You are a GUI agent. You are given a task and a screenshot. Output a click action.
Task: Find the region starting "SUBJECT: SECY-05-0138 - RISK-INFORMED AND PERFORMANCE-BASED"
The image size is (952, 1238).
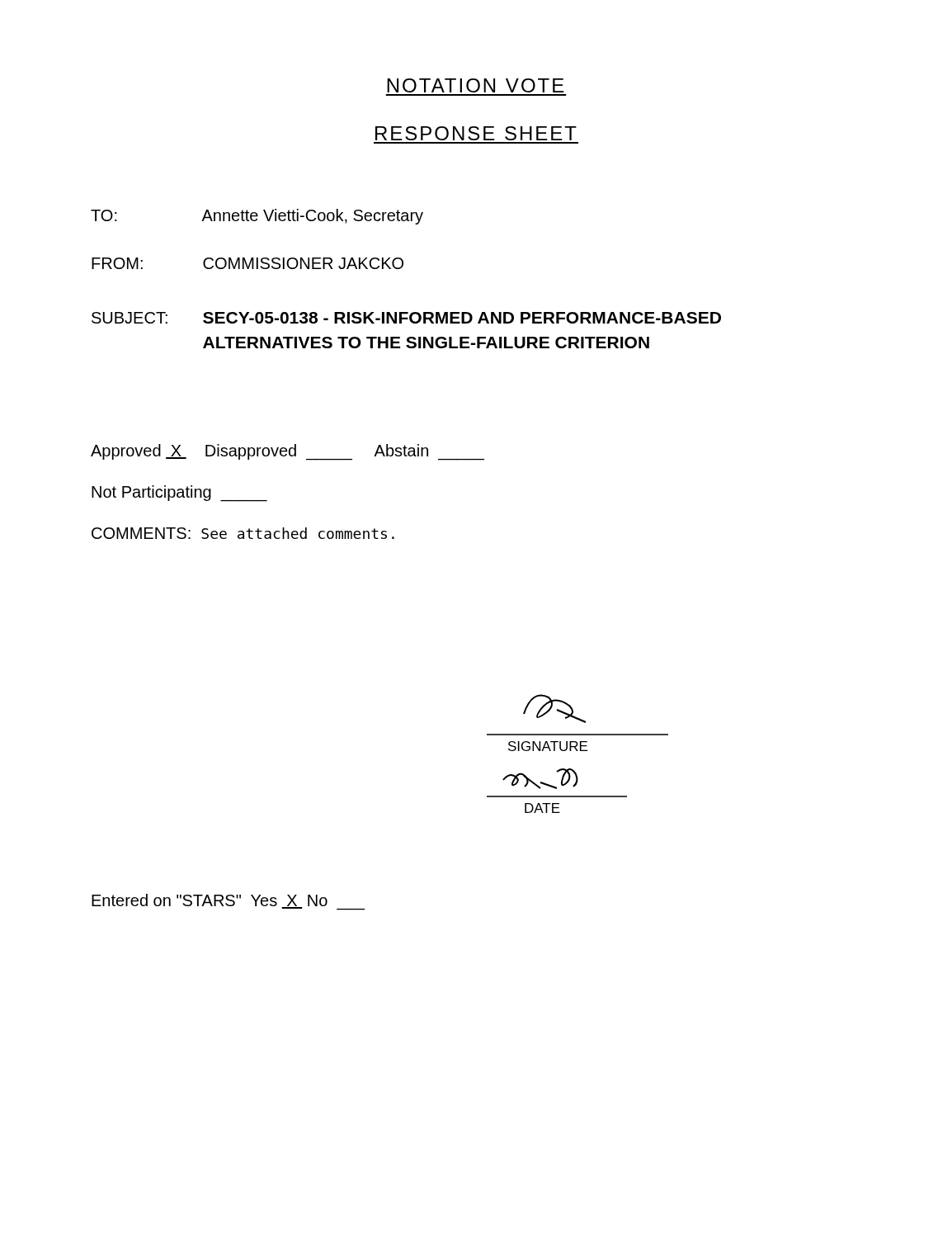click(435, 330)
